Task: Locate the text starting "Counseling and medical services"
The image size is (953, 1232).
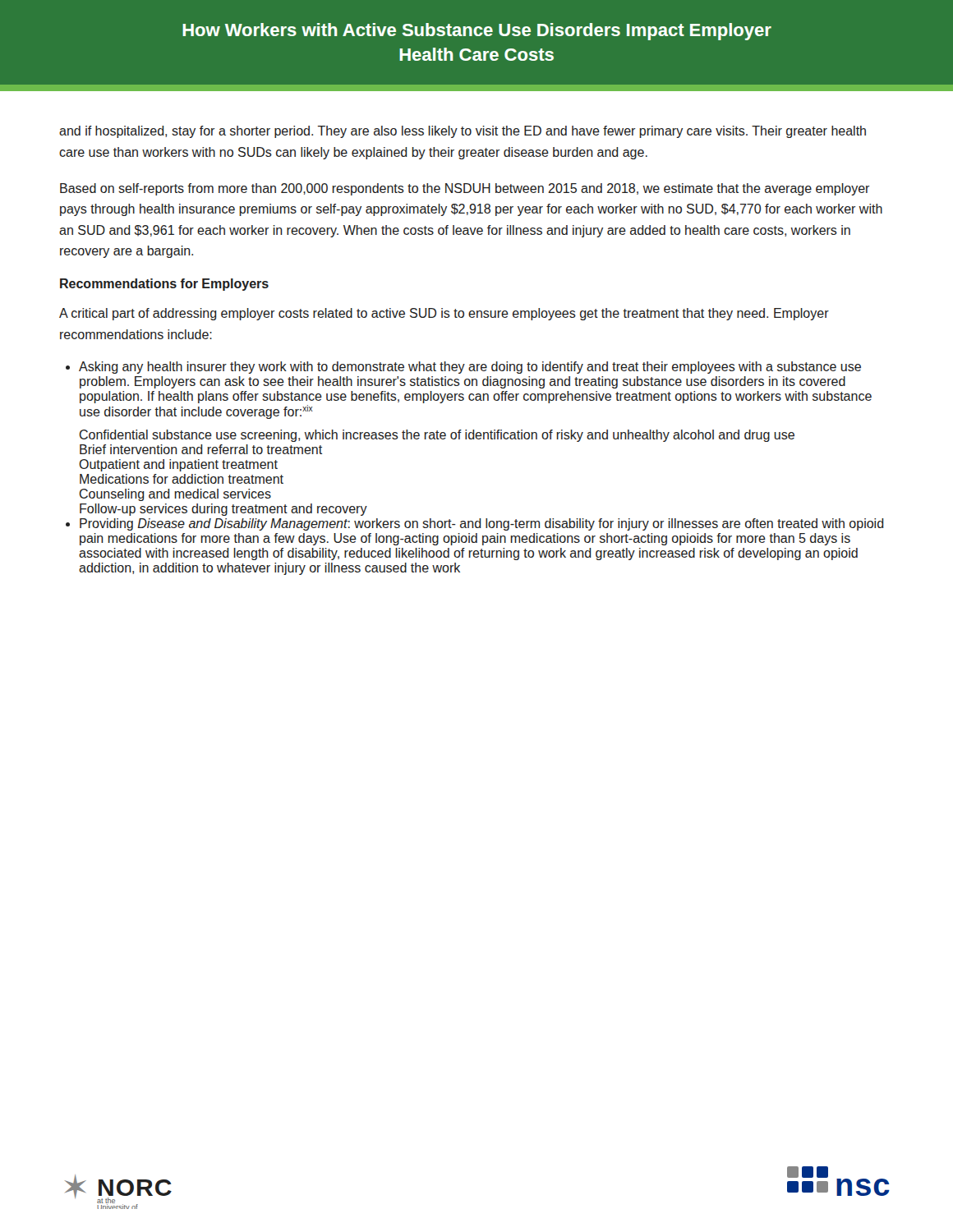Action: [175, 495]
